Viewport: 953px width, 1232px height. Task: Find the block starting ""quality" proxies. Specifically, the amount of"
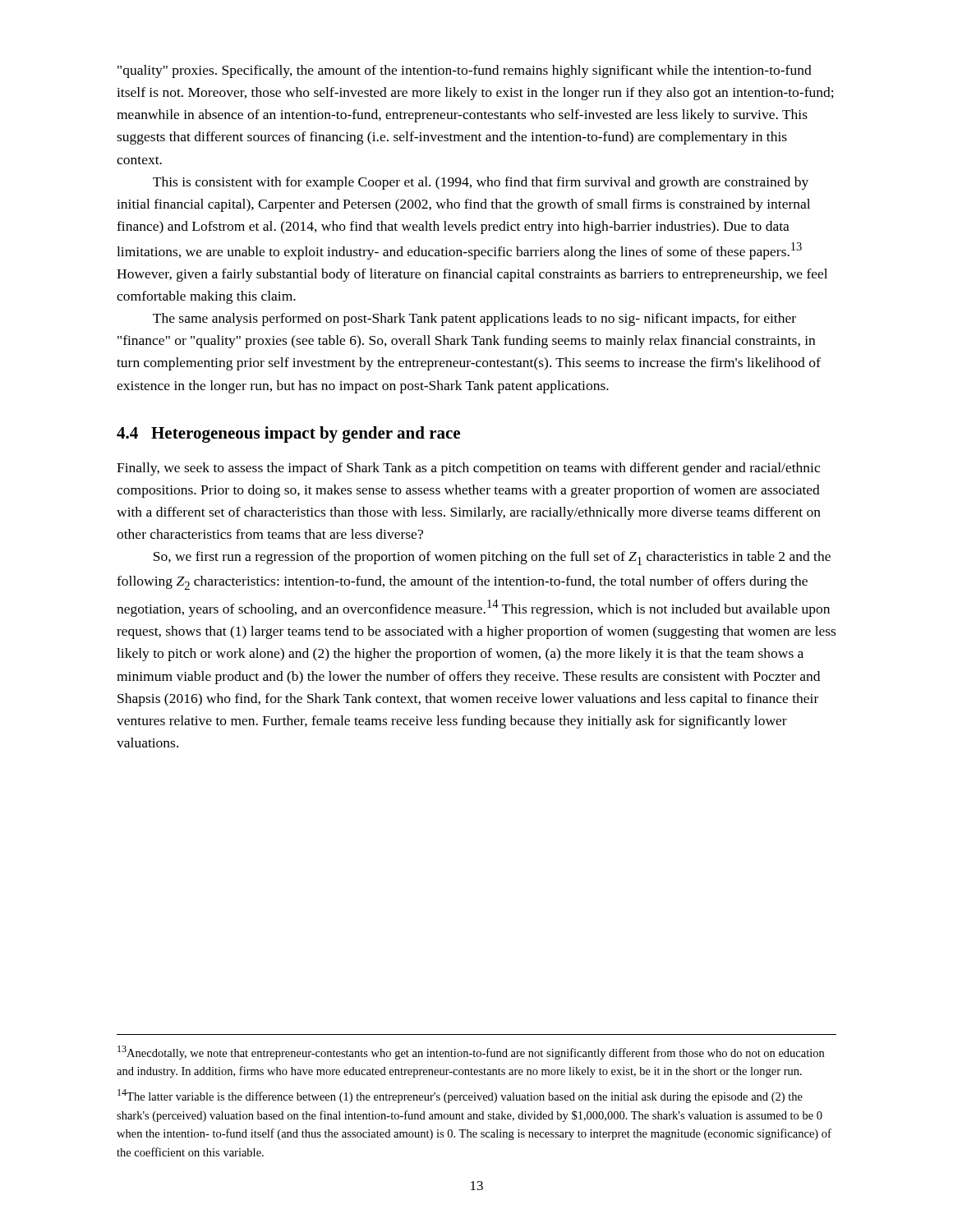point(476,115)
